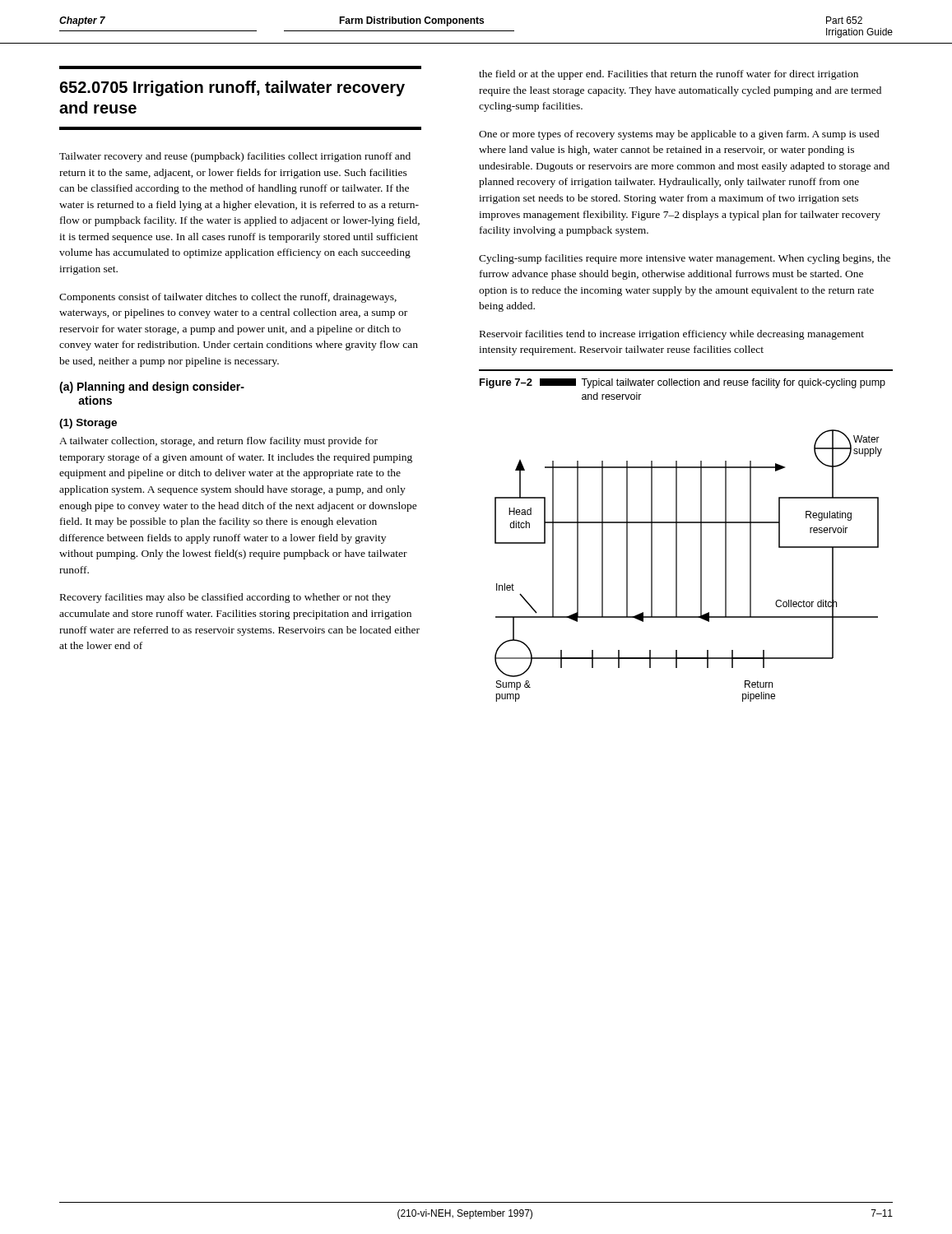
Task: Find the section header that says "(1) Storage"
Action: 88,423
